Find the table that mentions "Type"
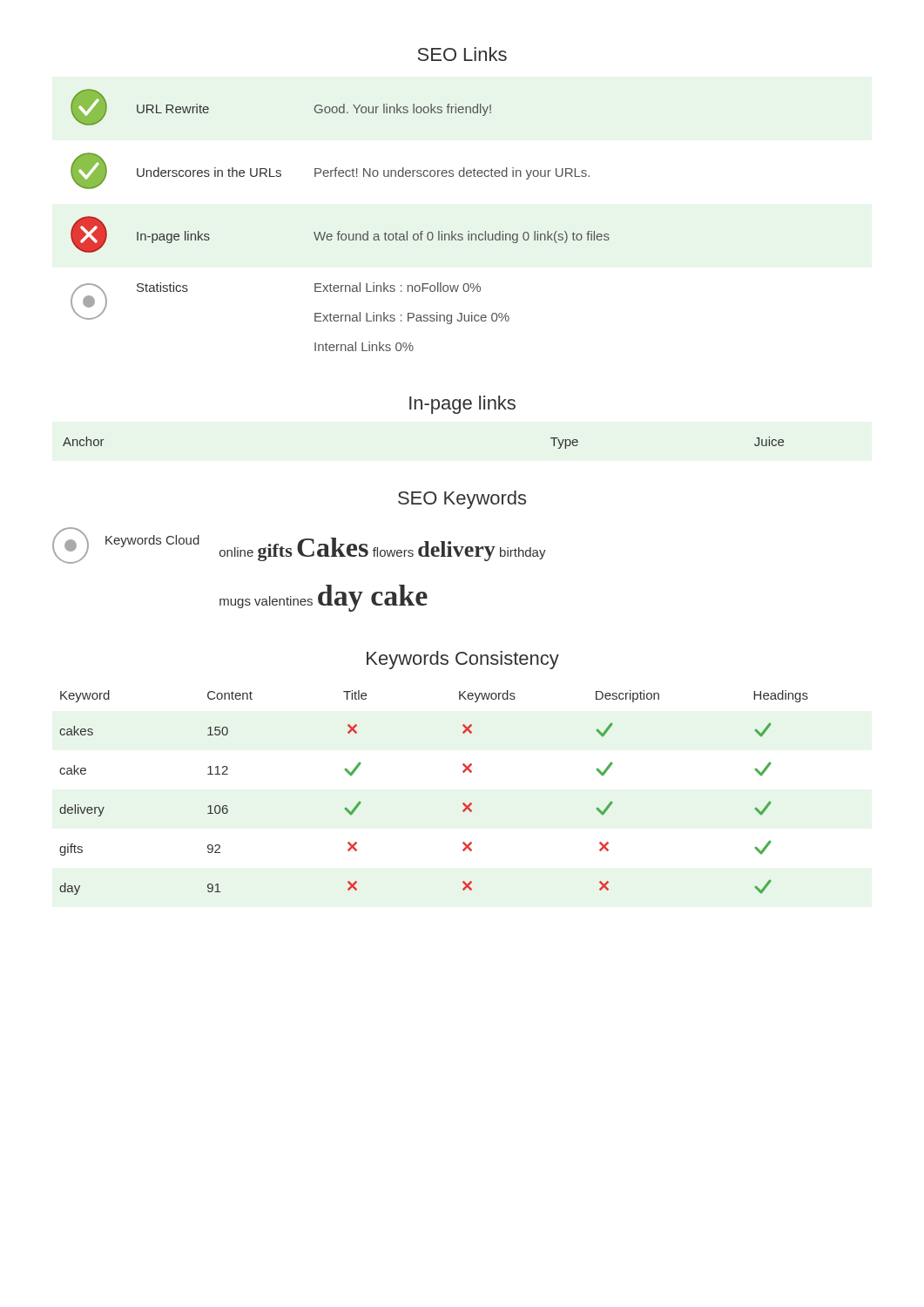Viewport: 924px width, 1307px height. coord(462,441)
